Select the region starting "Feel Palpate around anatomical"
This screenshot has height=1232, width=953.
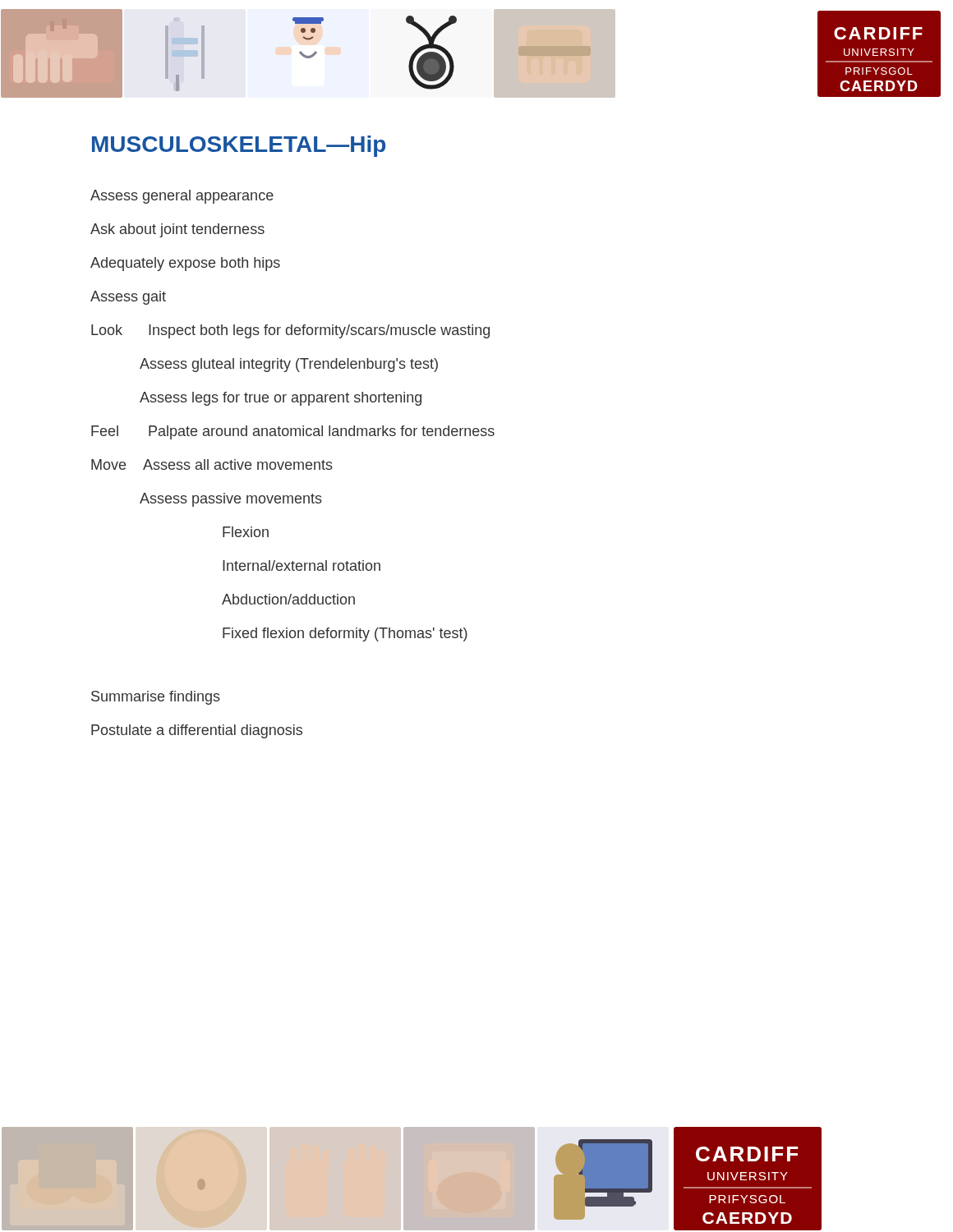293,432
